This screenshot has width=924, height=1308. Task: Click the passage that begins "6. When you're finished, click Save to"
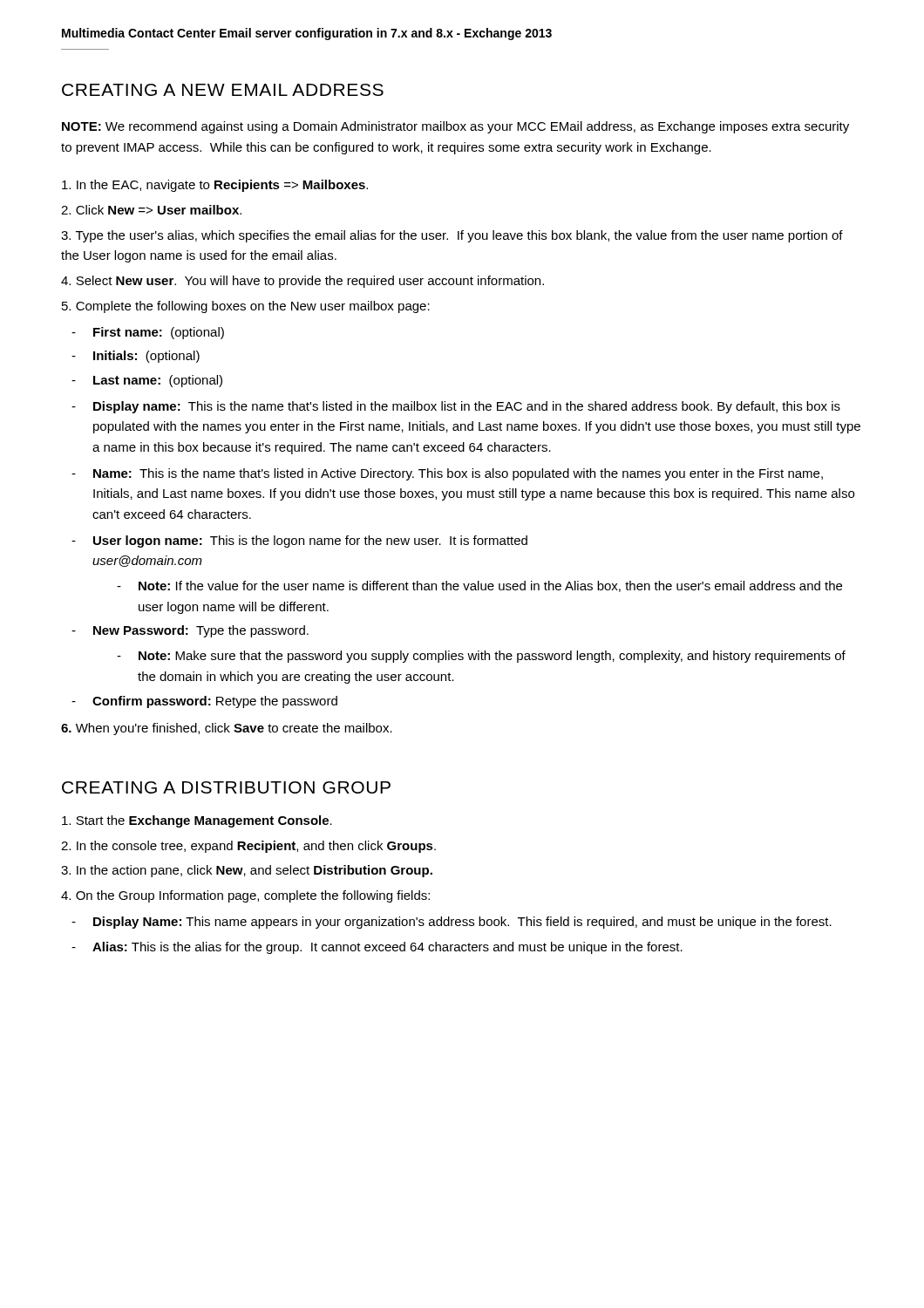227,728
